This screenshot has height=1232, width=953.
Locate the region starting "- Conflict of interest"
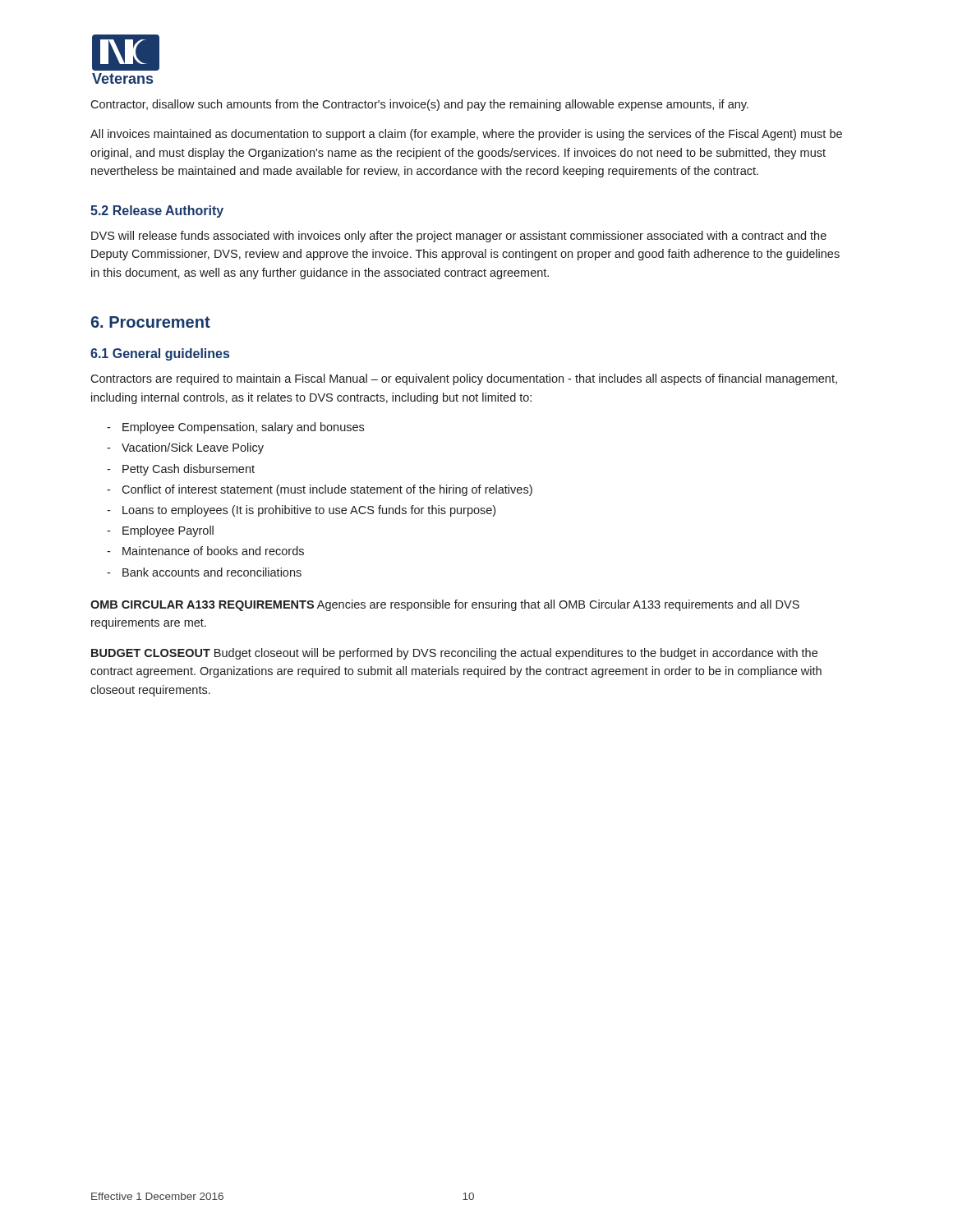pyautogui.click(x=320, y=490)
